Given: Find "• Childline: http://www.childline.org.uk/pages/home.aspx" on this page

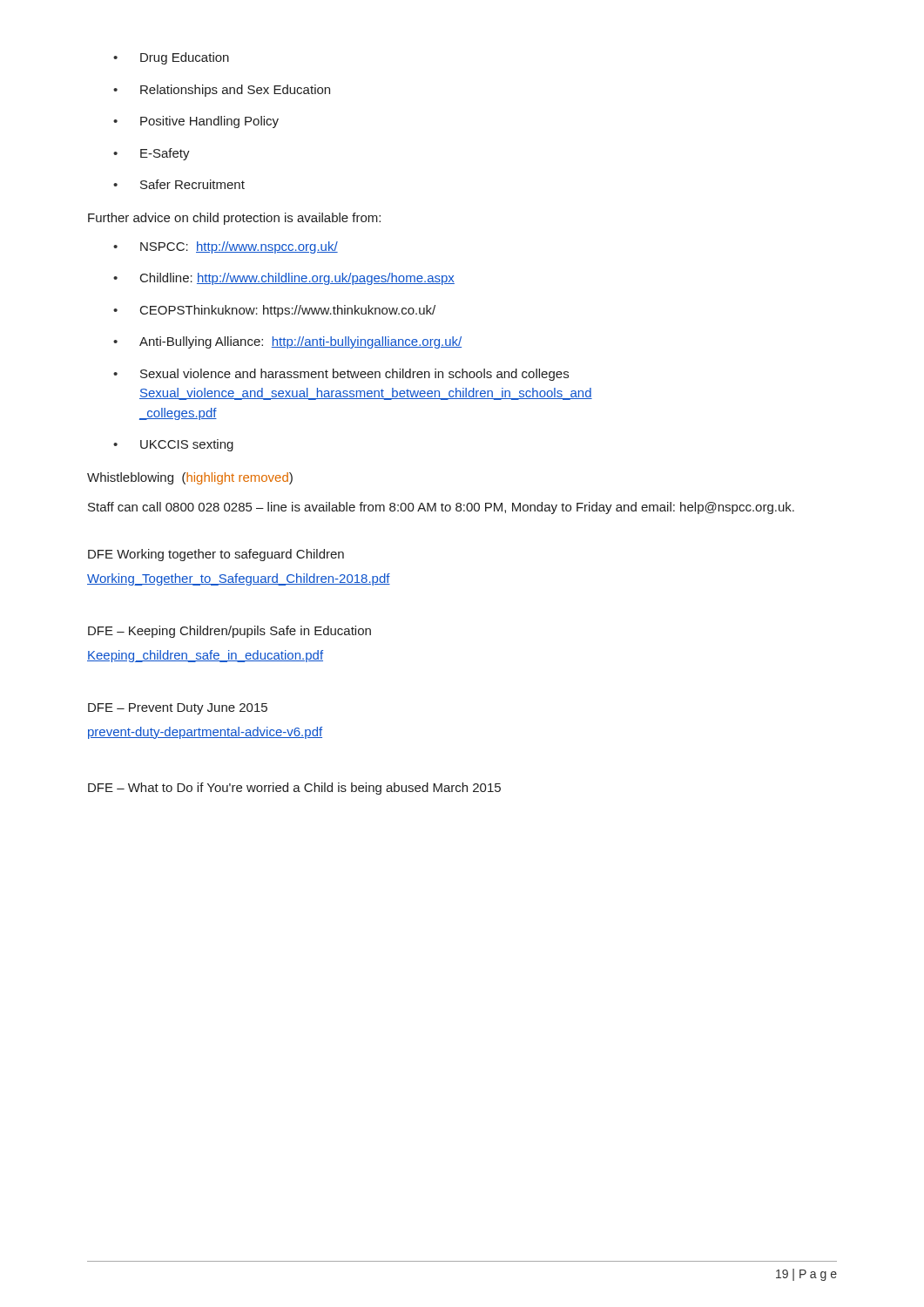Looking at the screenshot, I should click(x=284, y=279).
